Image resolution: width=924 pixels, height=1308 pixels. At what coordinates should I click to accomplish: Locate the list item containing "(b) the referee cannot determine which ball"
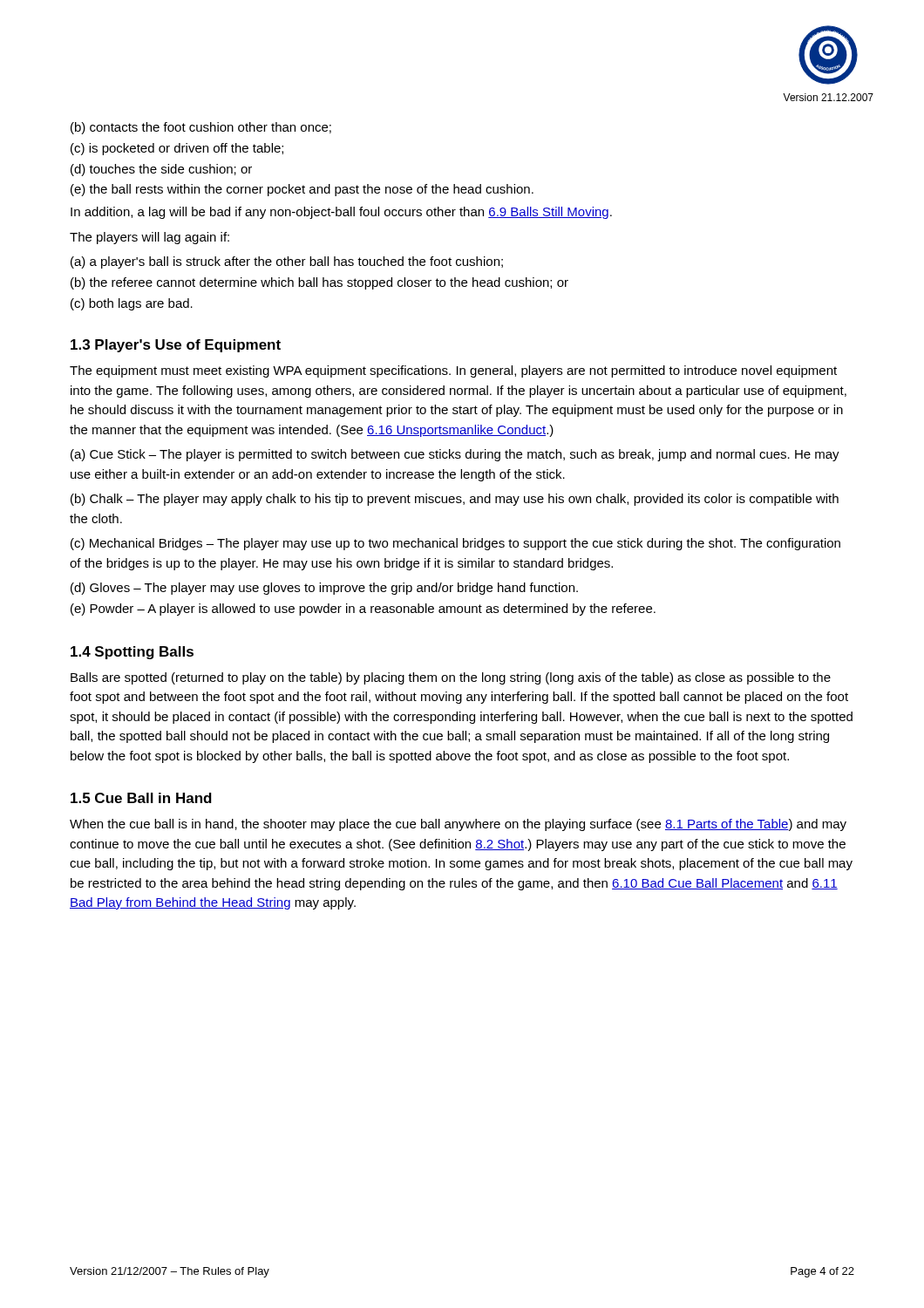coord(319,282)
